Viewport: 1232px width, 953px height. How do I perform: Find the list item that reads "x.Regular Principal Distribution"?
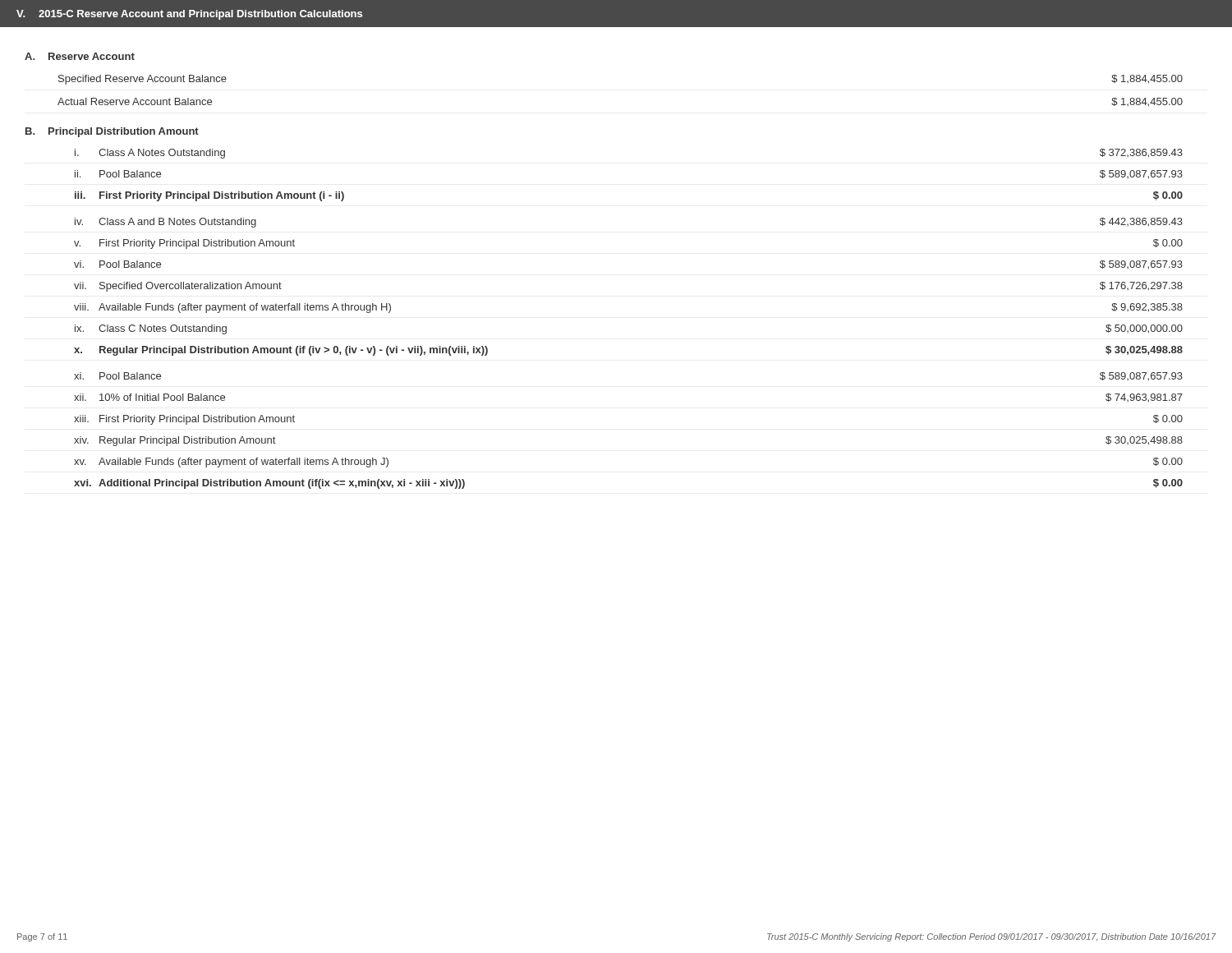pyautogui.click(x=287, y=350)
